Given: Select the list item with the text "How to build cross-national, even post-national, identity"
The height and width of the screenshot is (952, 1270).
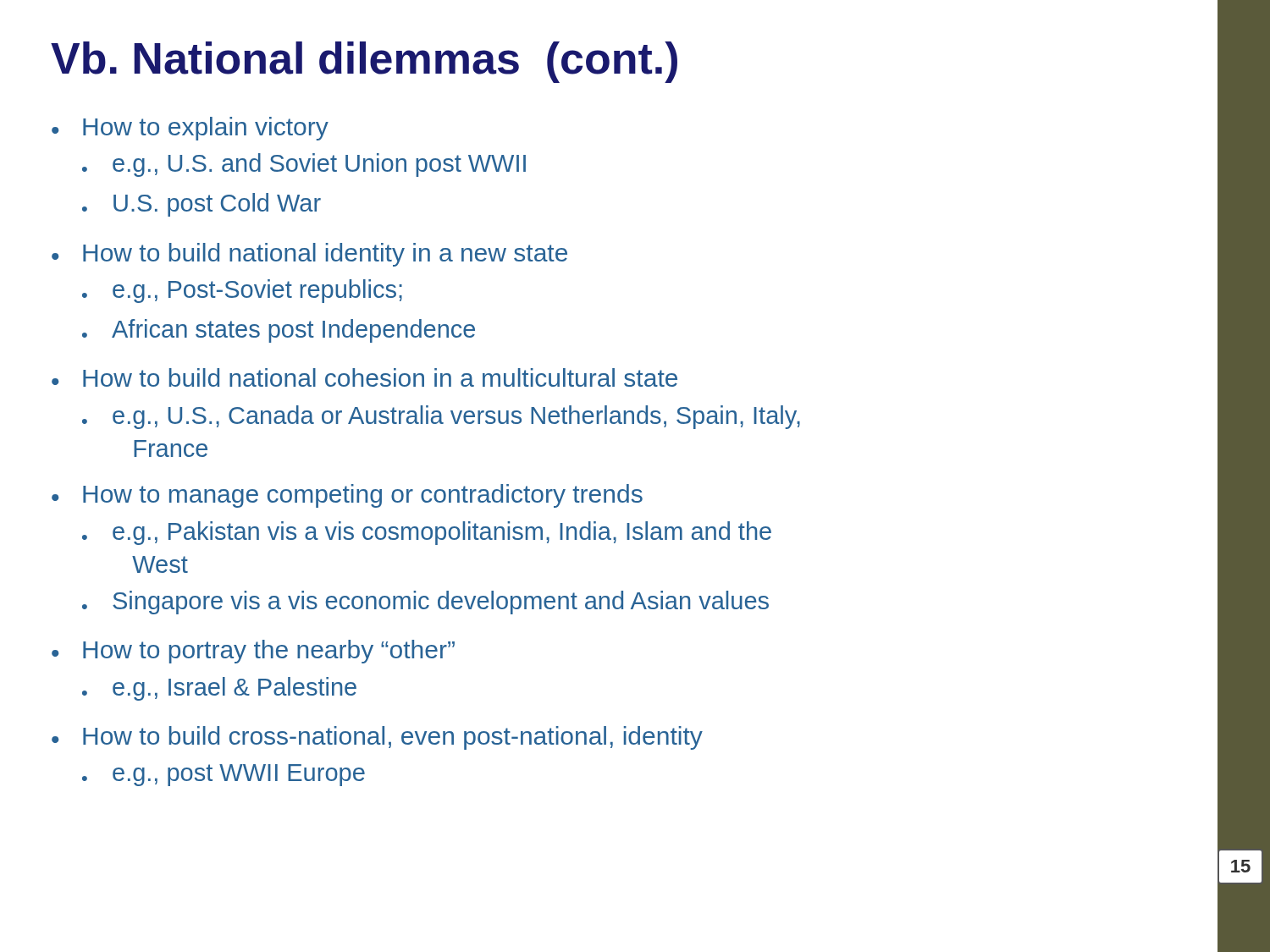Looking at the screenshot, I should [377, 738].
